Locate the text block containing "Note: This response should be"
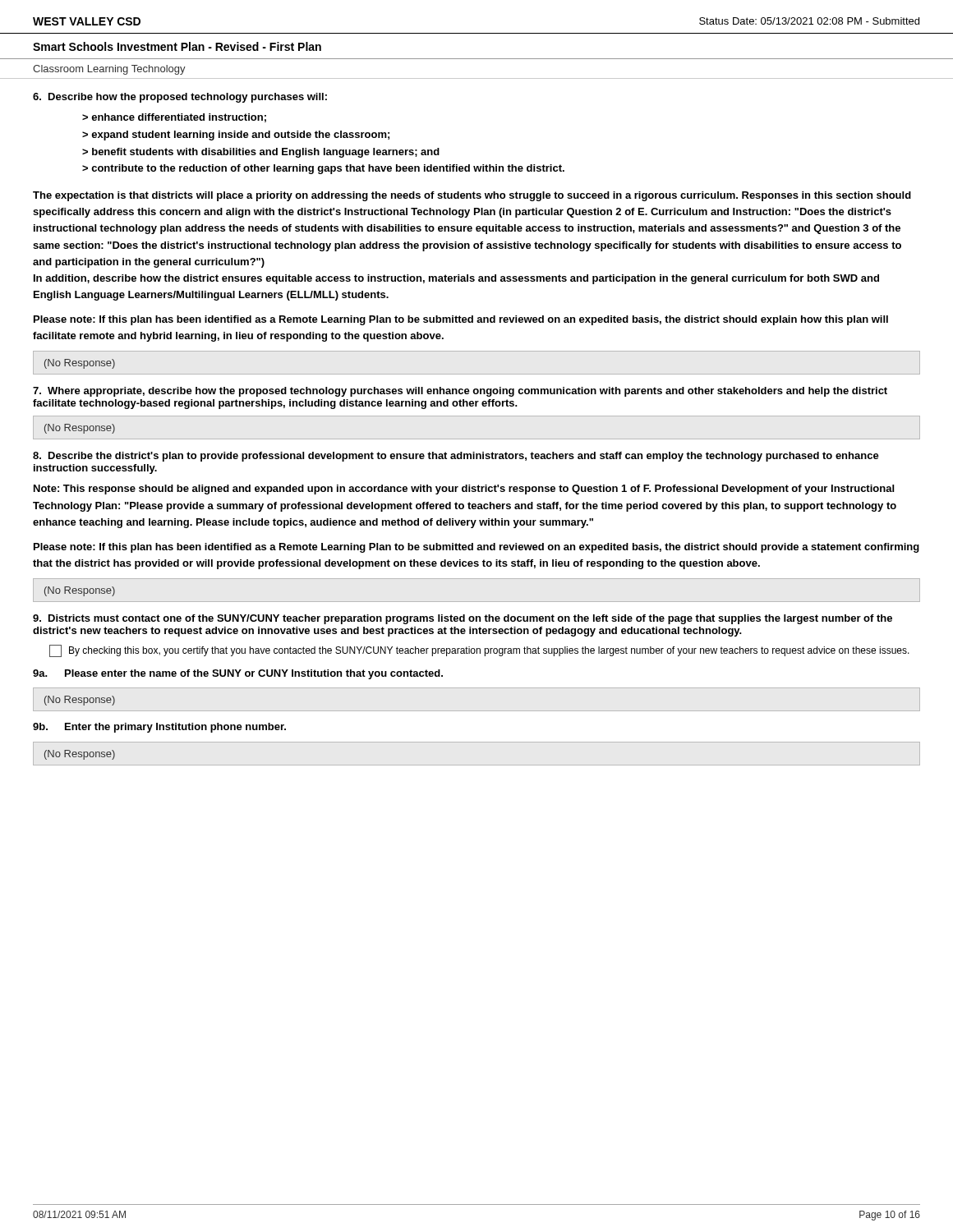Image resolution: width=953 pixels, height=1232 pixels. (465, 505)
